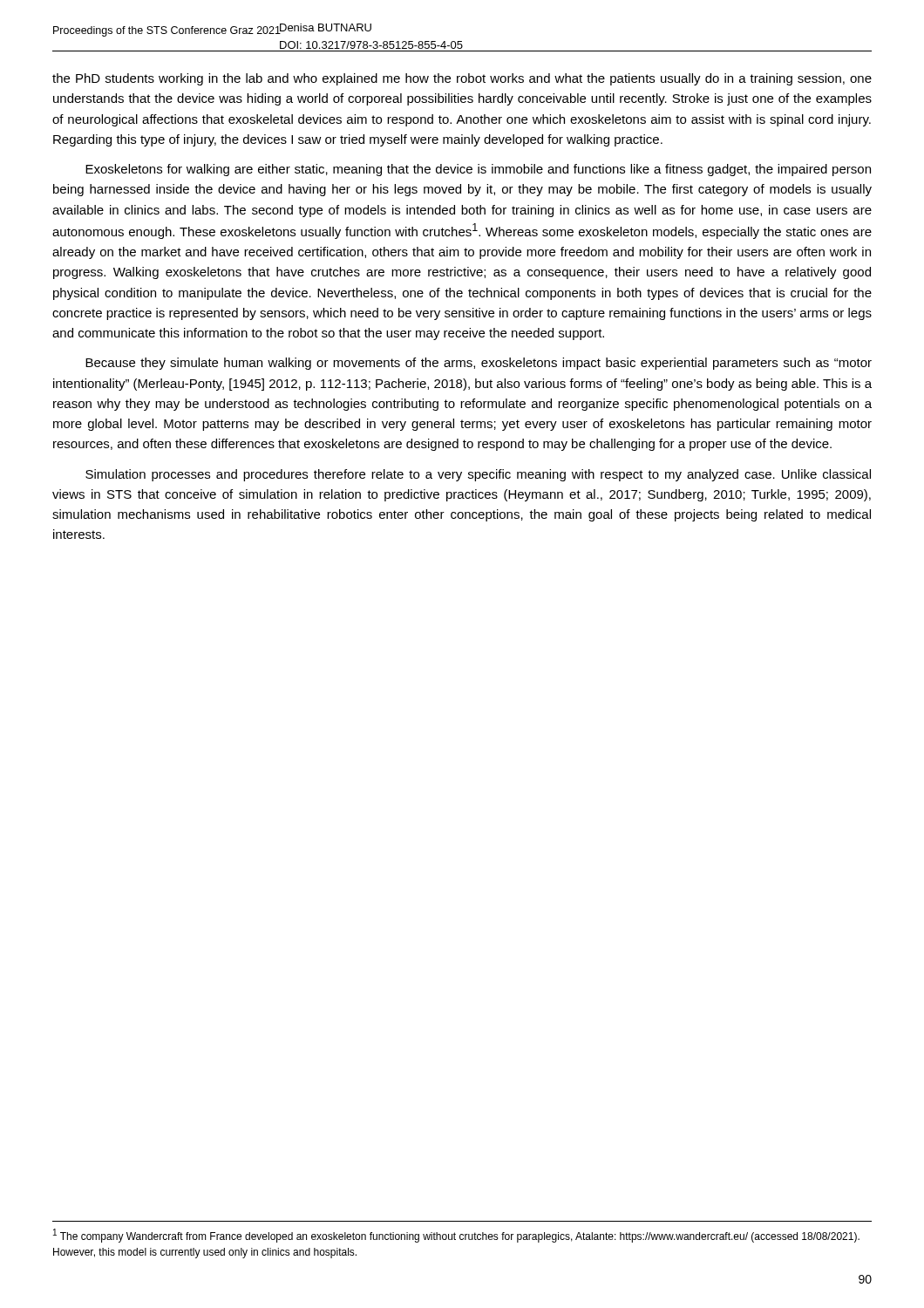Point to the block beginning "1 The company Wandercraft"
This screenshot has height=1308, width=924.
[x=456, y=1243]
